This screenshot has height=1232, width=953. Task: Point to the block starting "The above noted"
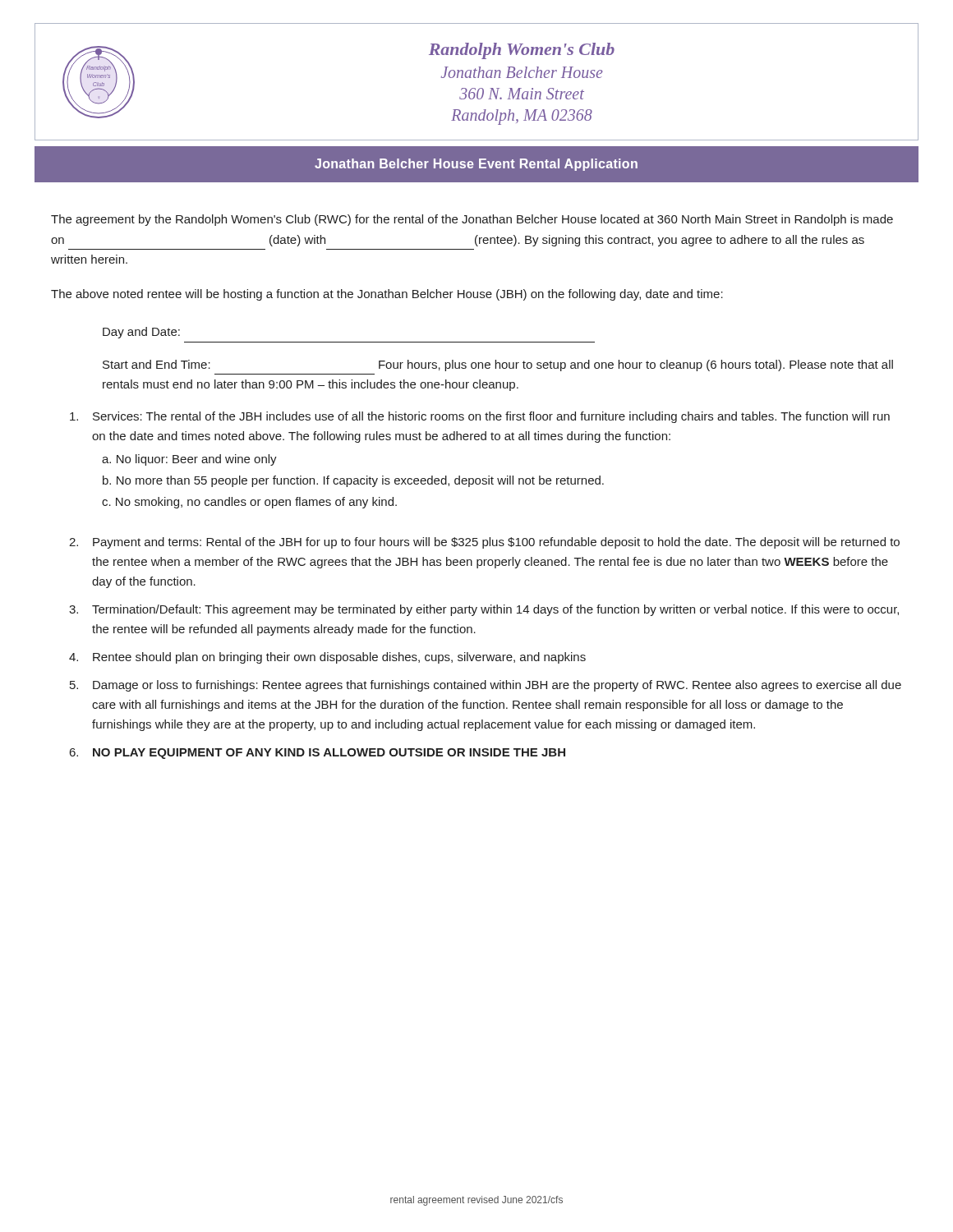coord(387,294)
